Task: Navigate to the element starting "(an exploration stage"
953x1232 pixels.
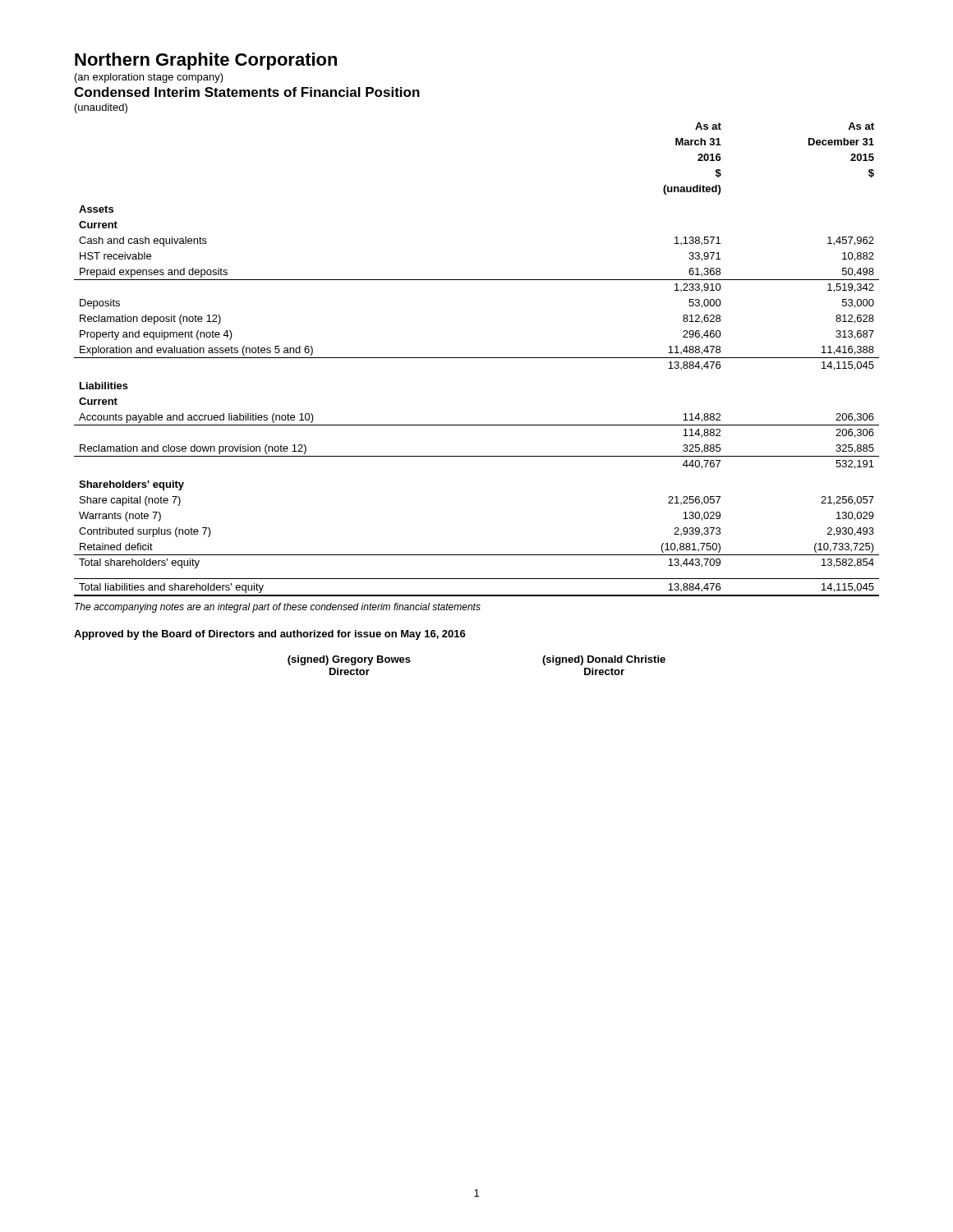Action: 149,77
